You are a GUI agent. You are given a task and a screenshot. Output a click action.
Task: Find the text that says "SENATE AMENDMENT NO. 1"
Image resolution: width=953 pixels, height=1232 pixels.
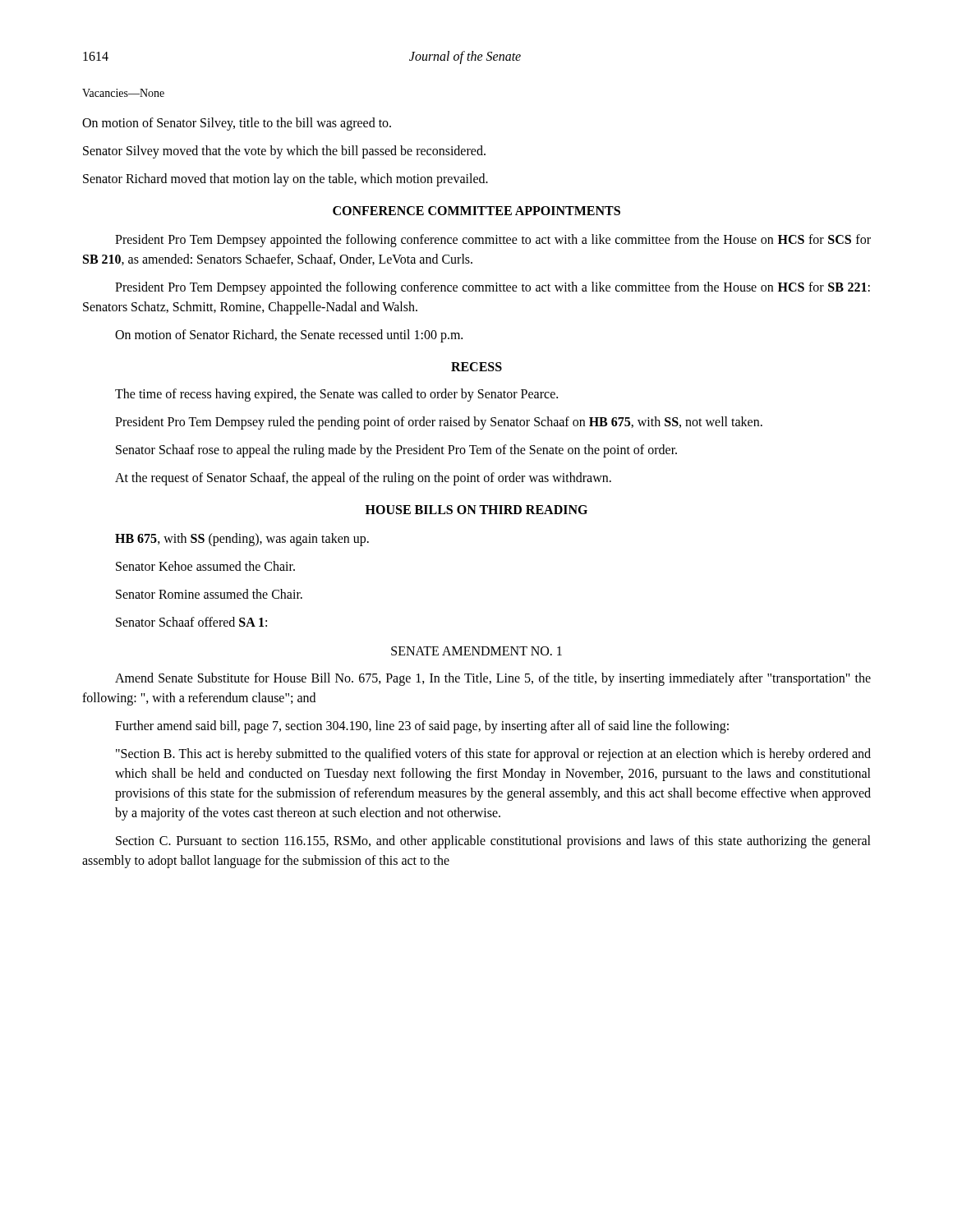click(476, 651)
